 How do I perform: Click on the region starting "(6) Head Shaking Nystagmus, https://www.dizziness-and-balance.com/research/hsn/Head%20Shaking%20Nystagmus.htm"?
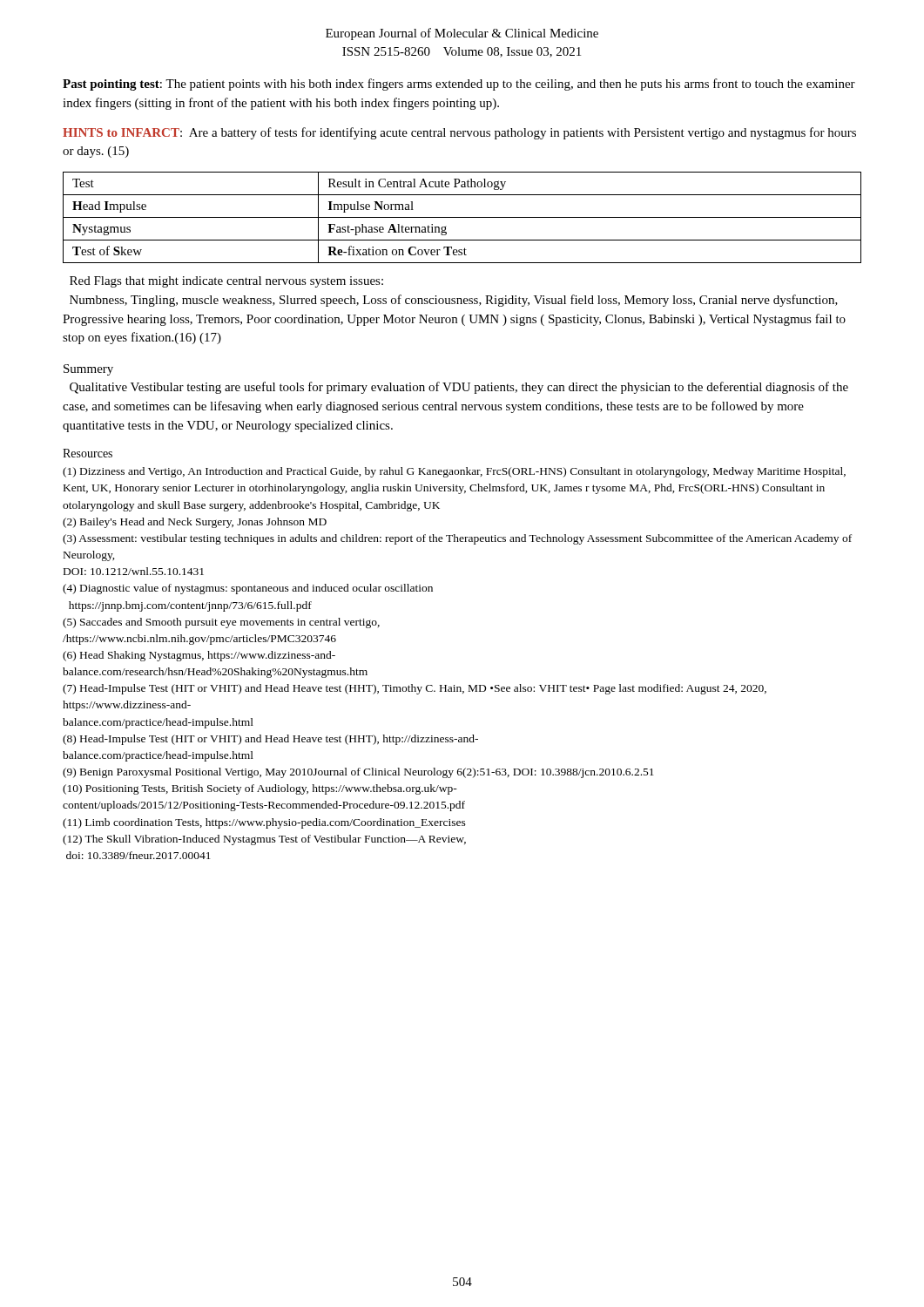[215, 663]
